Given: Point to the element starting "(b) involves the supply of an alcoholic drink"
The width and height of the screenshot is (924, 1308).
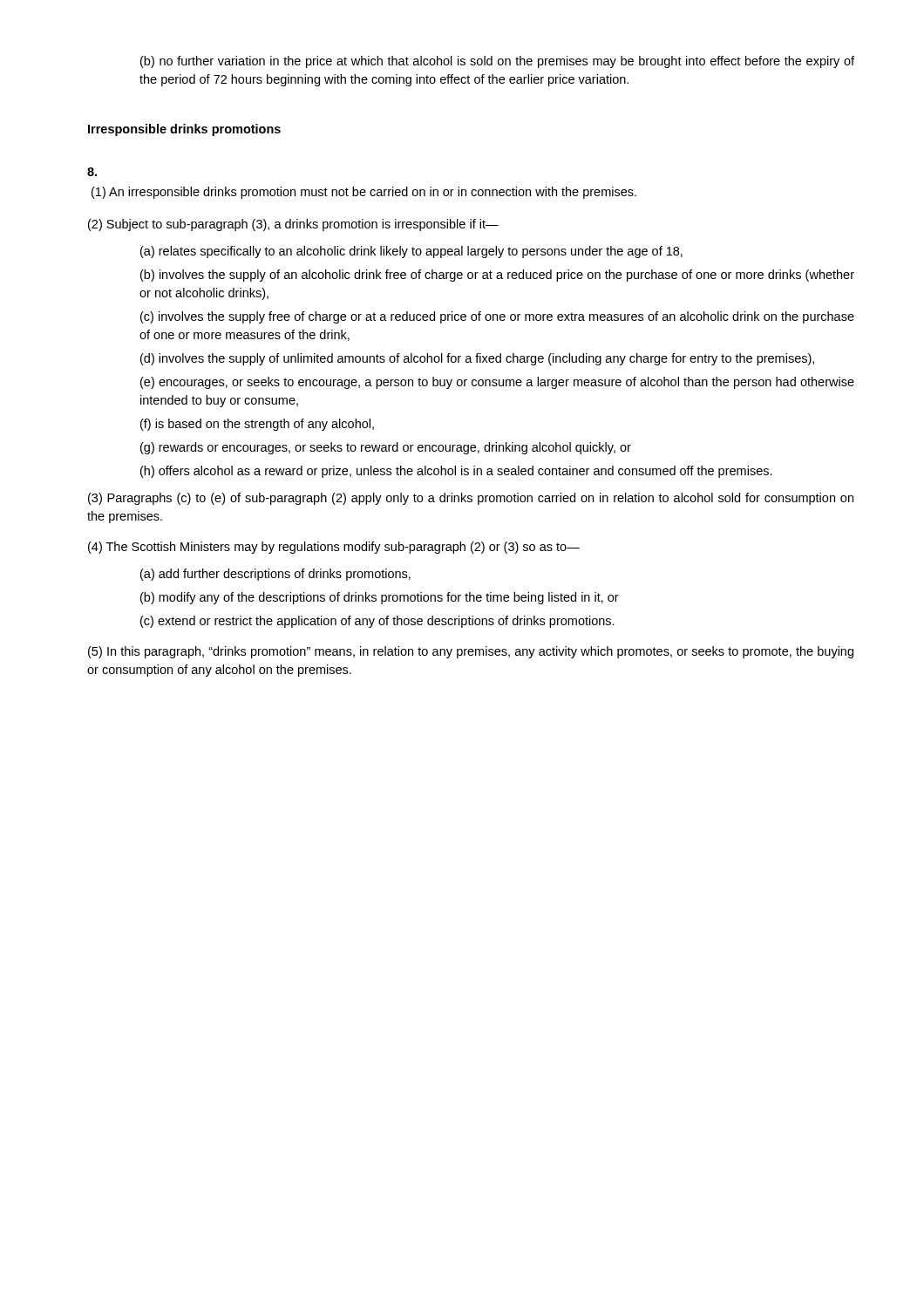Looking at the screenshot, I should click(497, 284).
